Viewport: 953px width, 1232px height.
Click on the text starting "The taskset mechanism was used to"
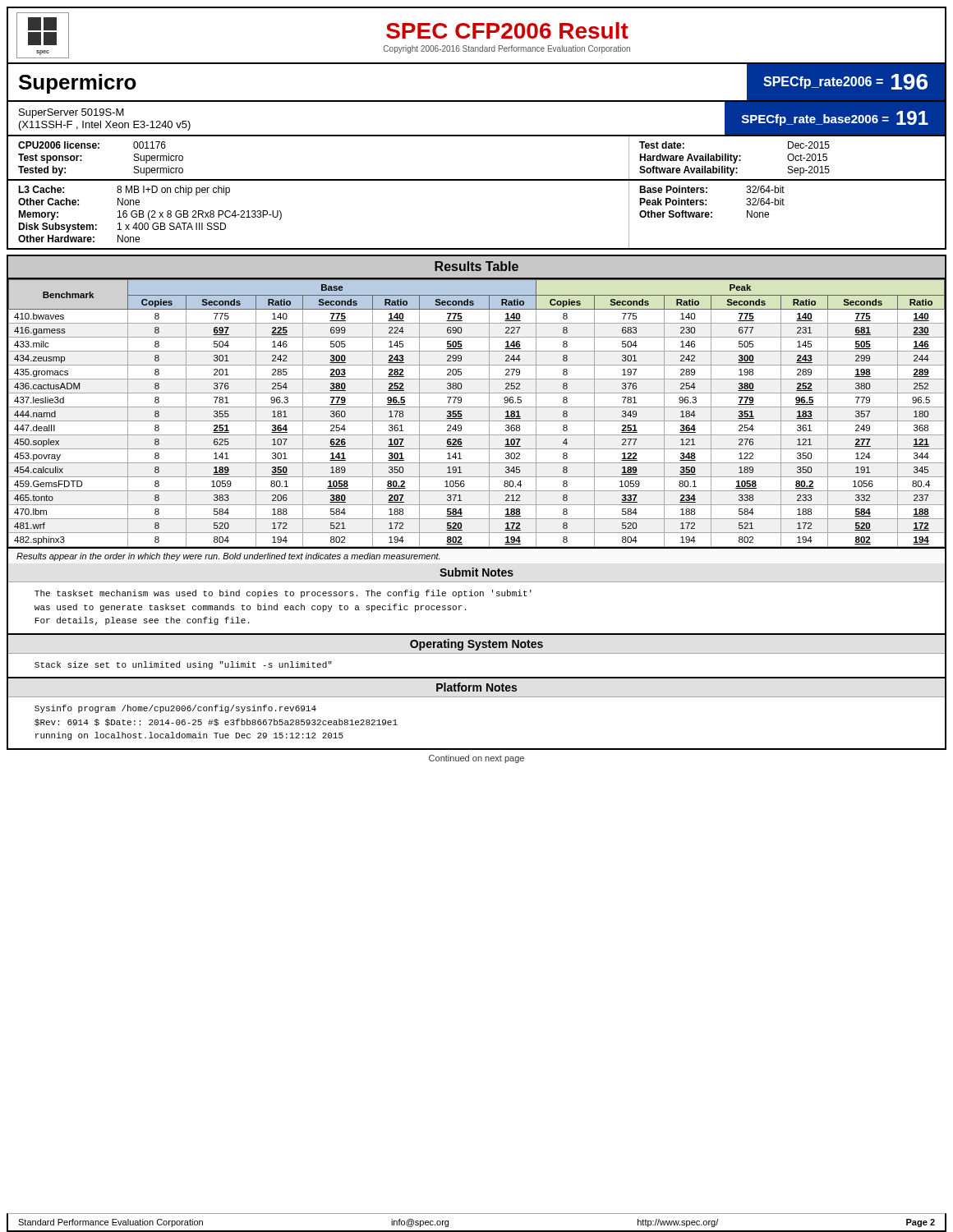pos(276,607)
